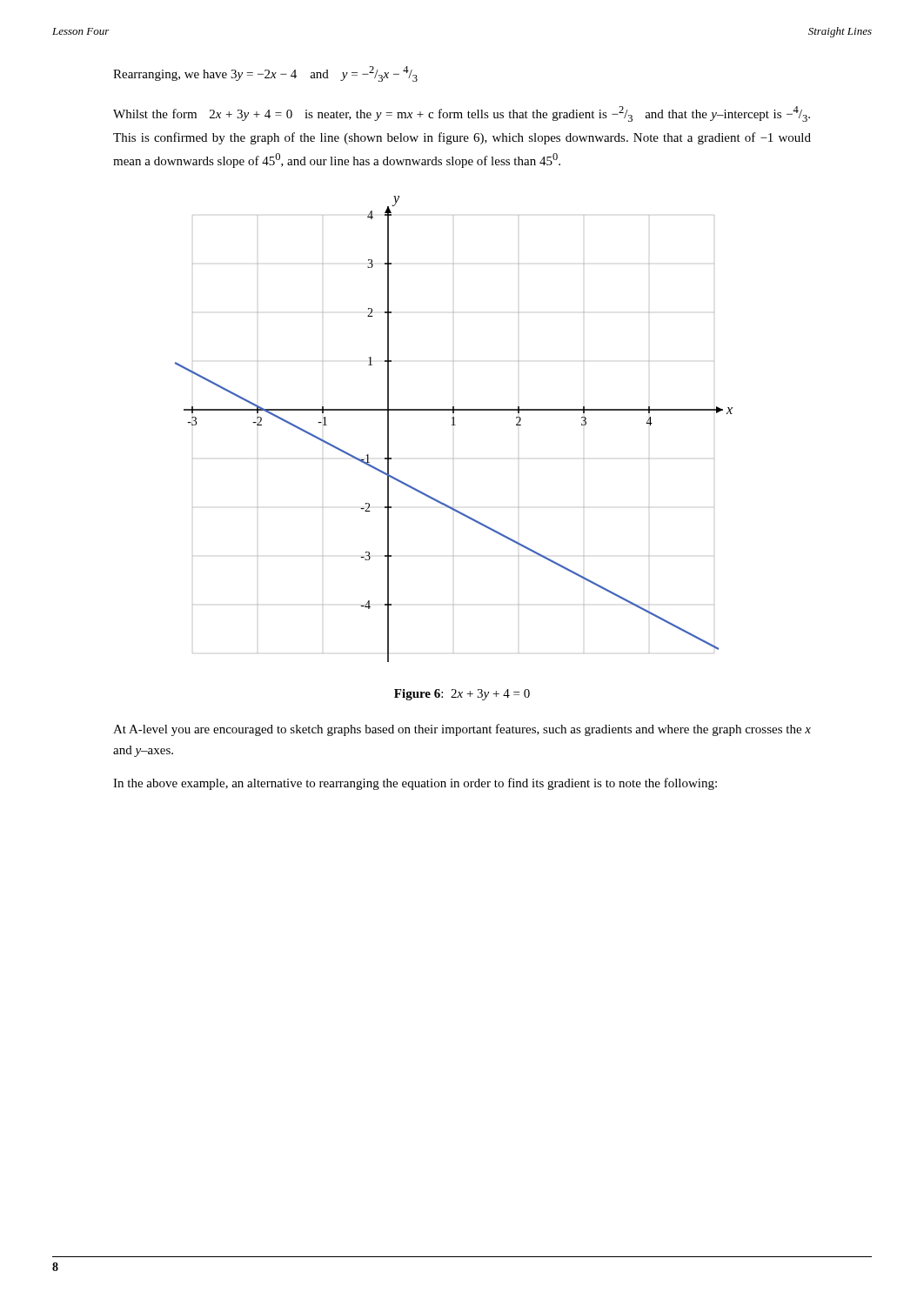Find the element starting "Rearranging, we have 3y = −2x − 4"

pyautogui.click(x=265, y=74)
